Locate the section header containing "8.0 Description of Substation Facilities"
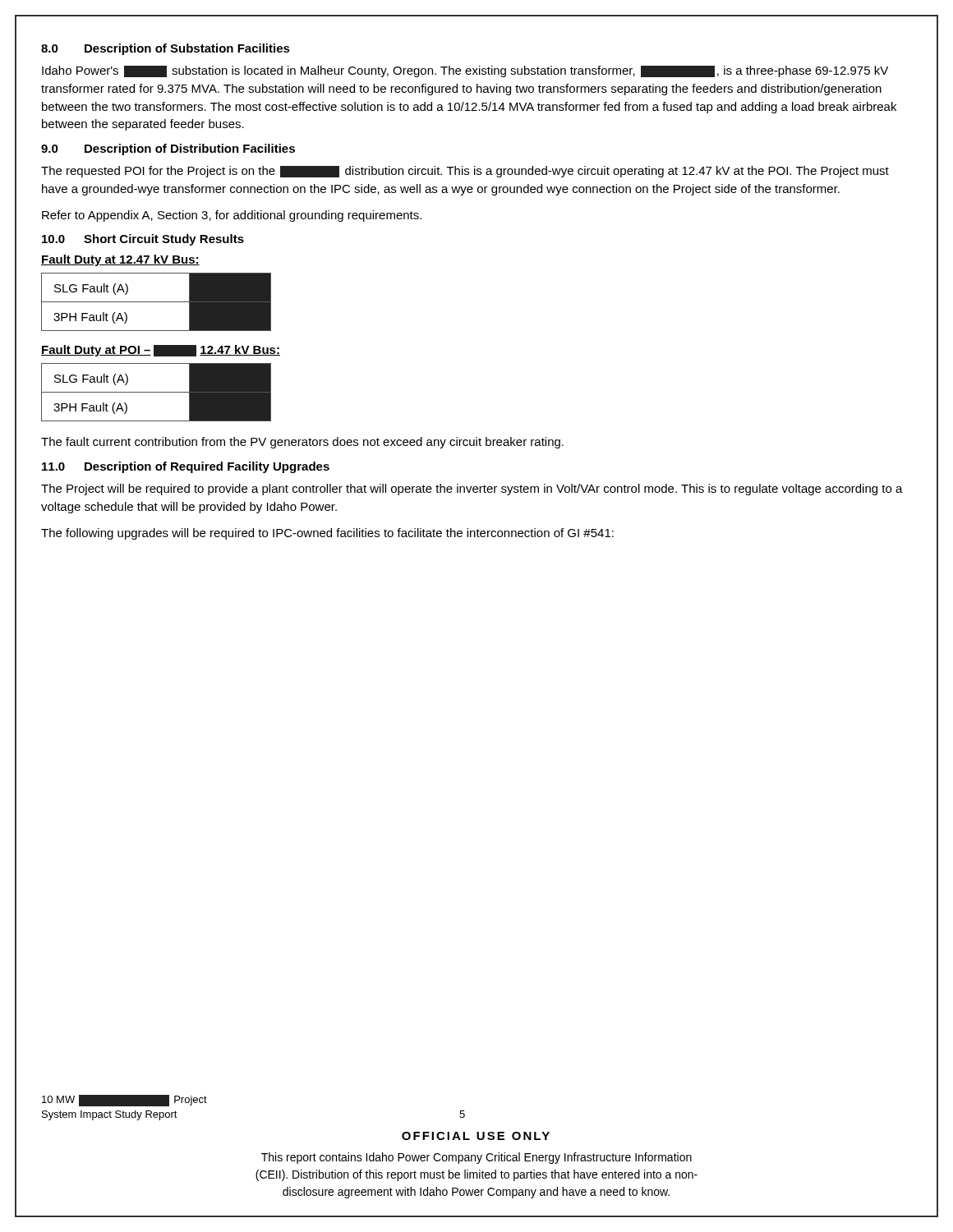953x1232 pixels. point(165,48)
